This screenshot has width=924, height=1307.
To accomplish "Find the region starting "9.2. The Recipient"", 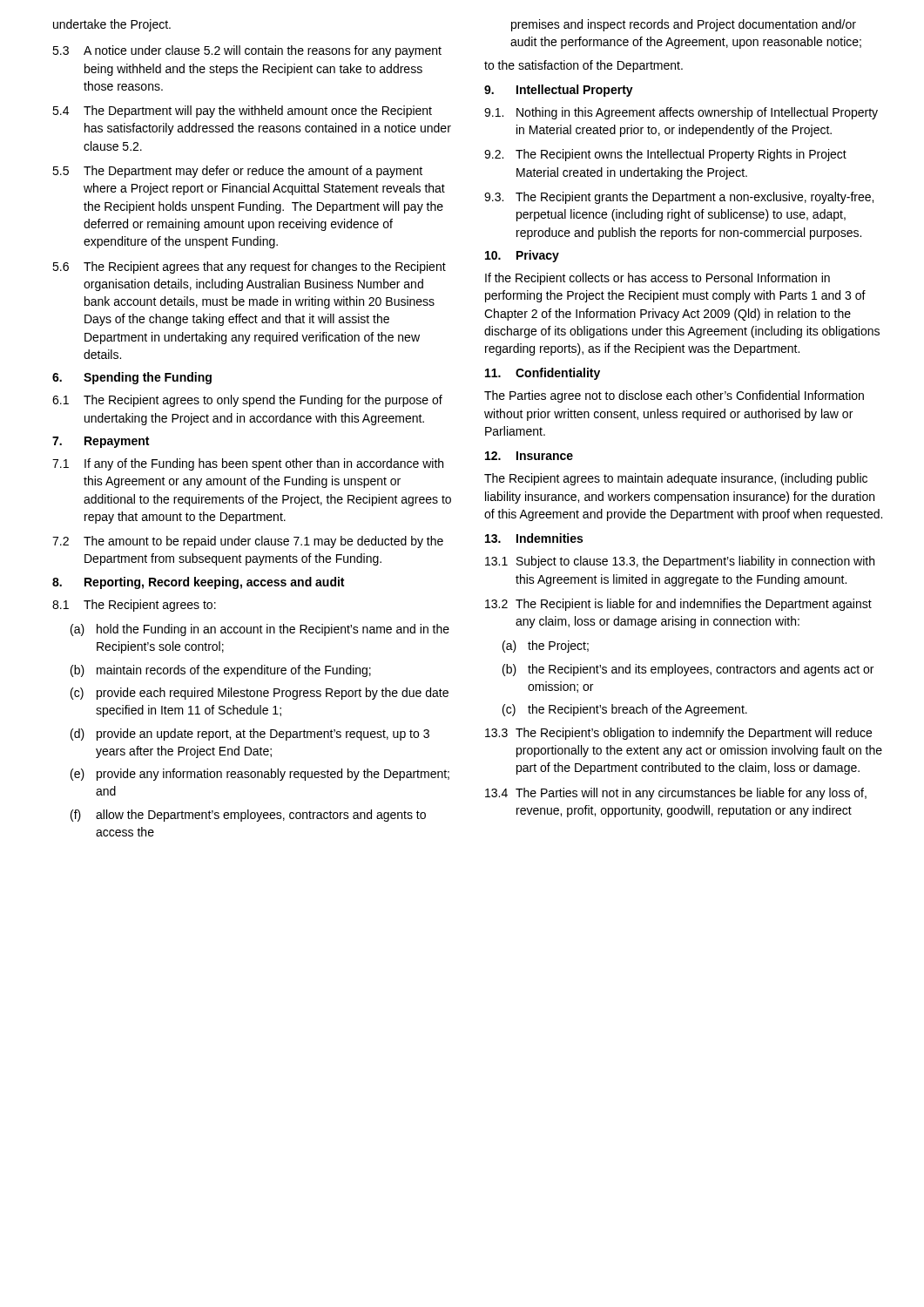I will 684,164.
